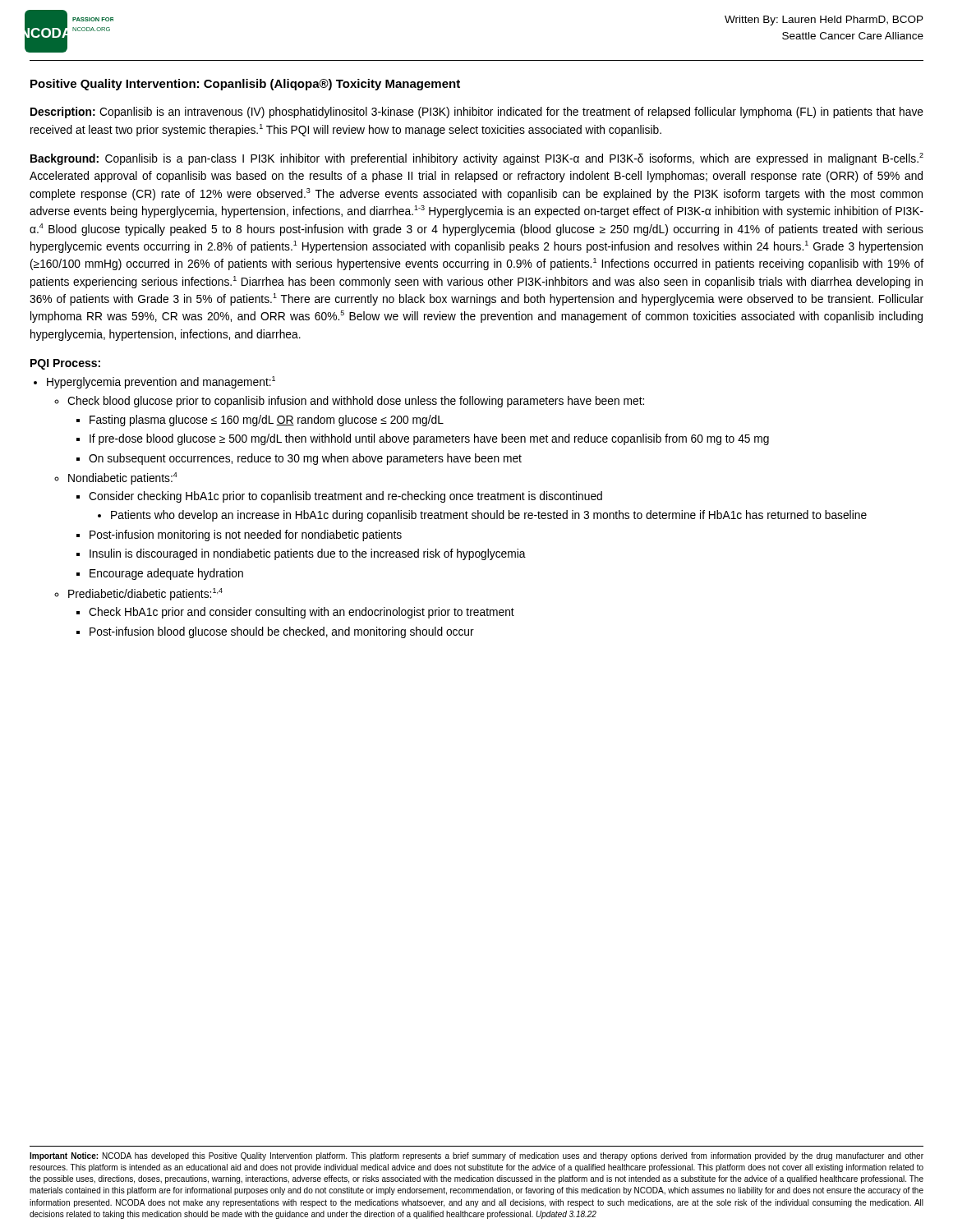Locate the text starting "Encourage adequate hydration"
953x1232 pixels.
pyautogui.click(x=166, y=574)
